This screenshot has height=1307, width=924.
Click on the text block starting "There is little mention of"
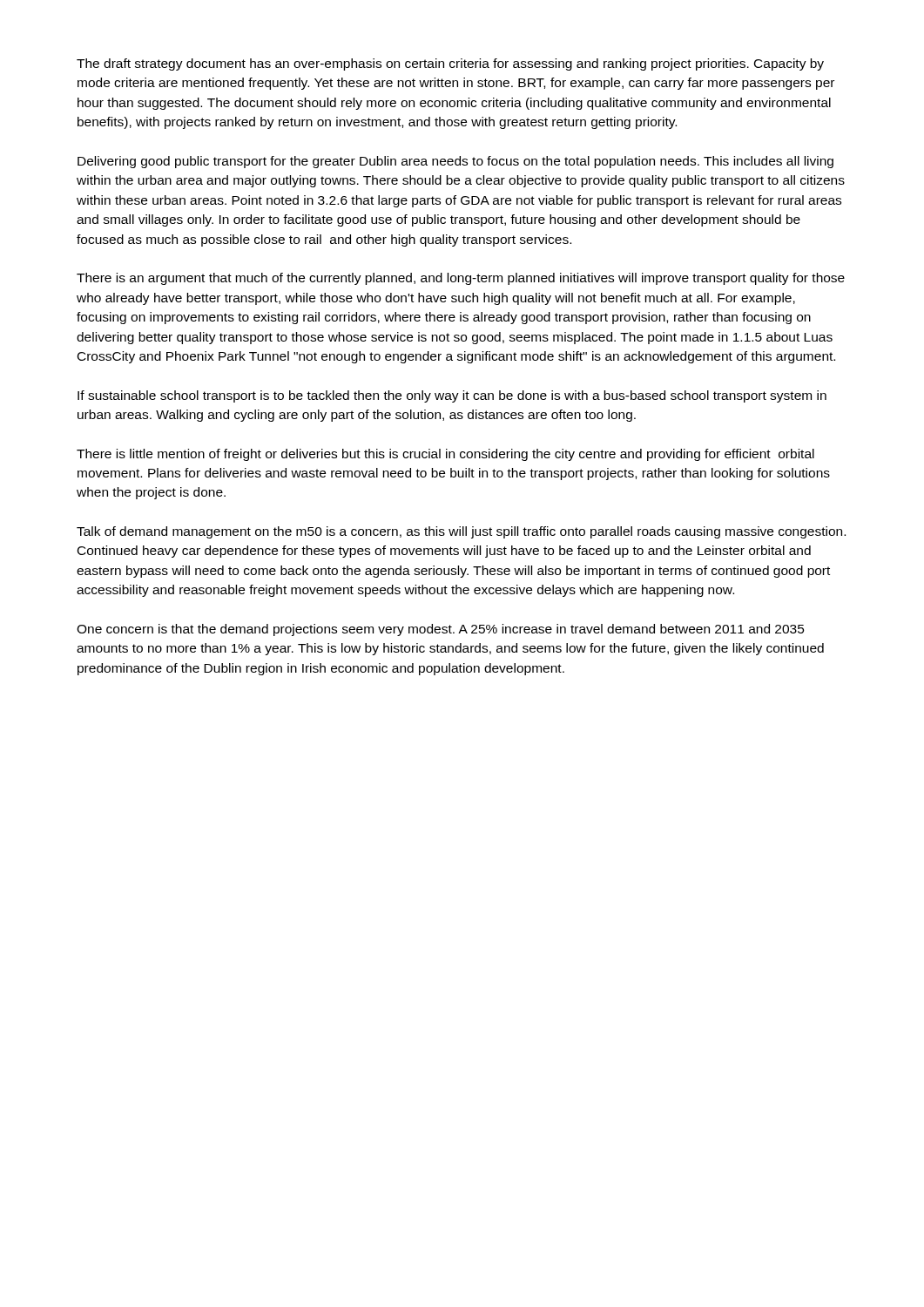(453, 473)
